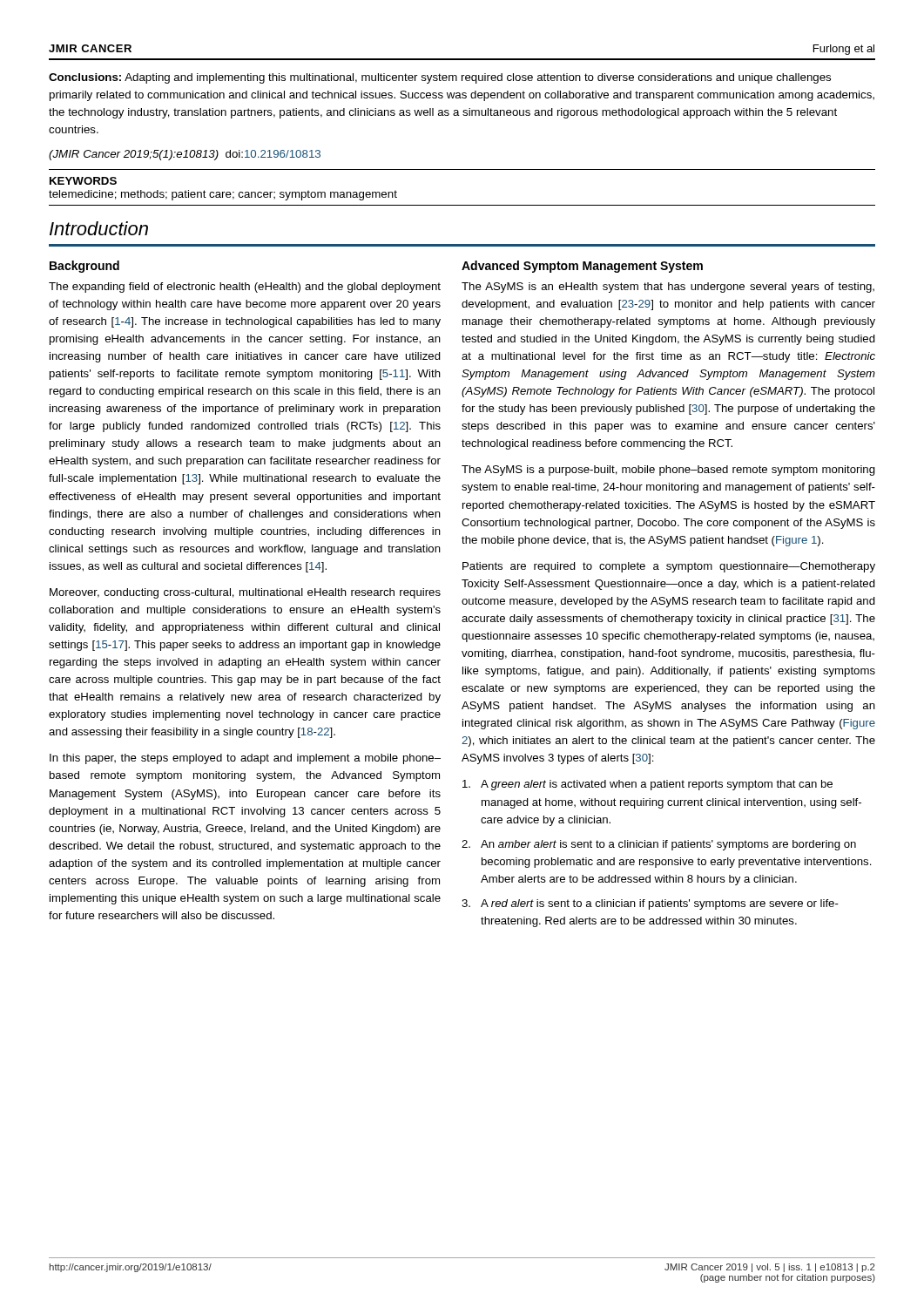Find the section header on this page that starts "Advanced Symptom Management"
Screen dimensions: 1307x924
582,266
